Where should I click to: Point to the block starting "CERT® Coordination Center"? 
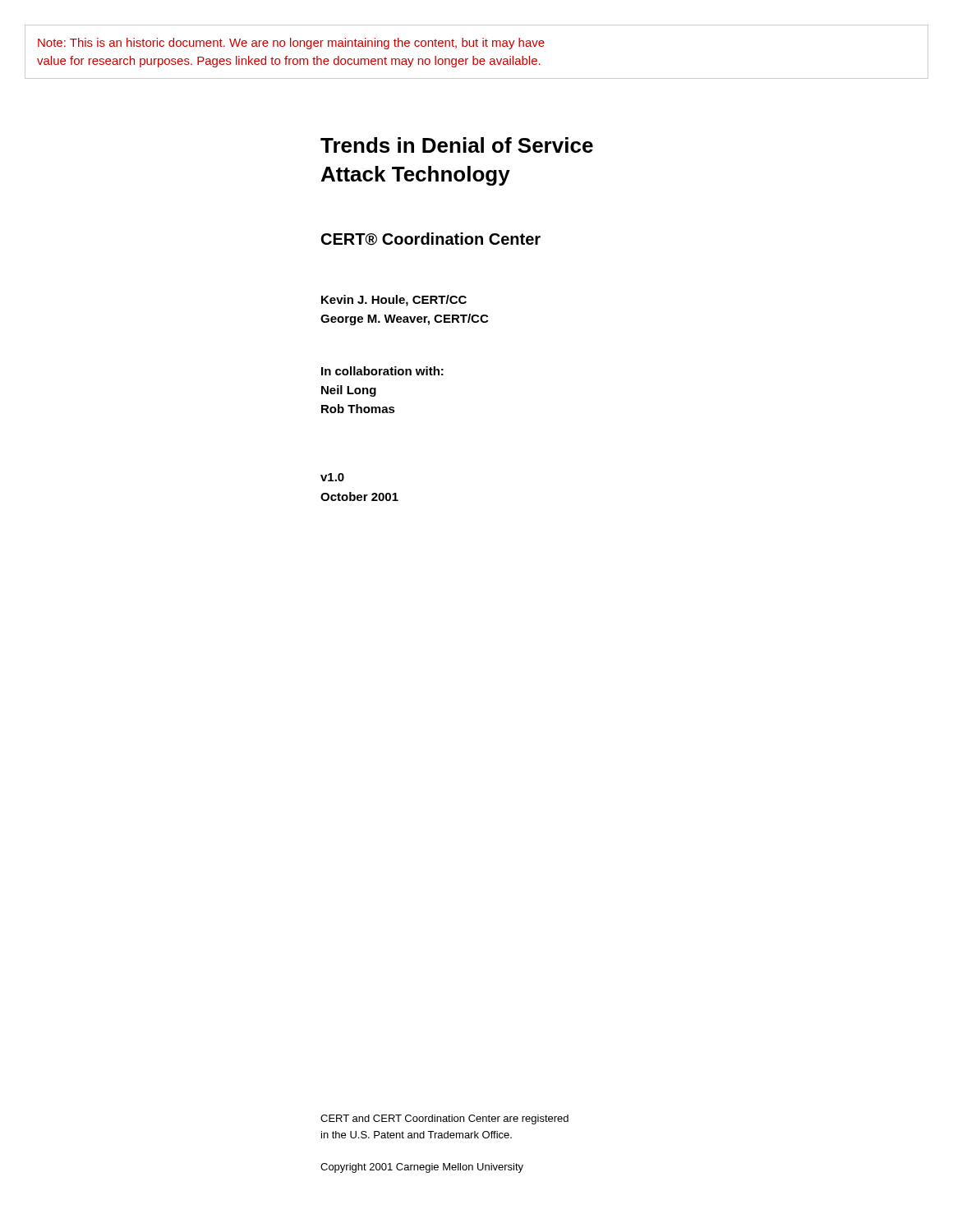[431, 239]
